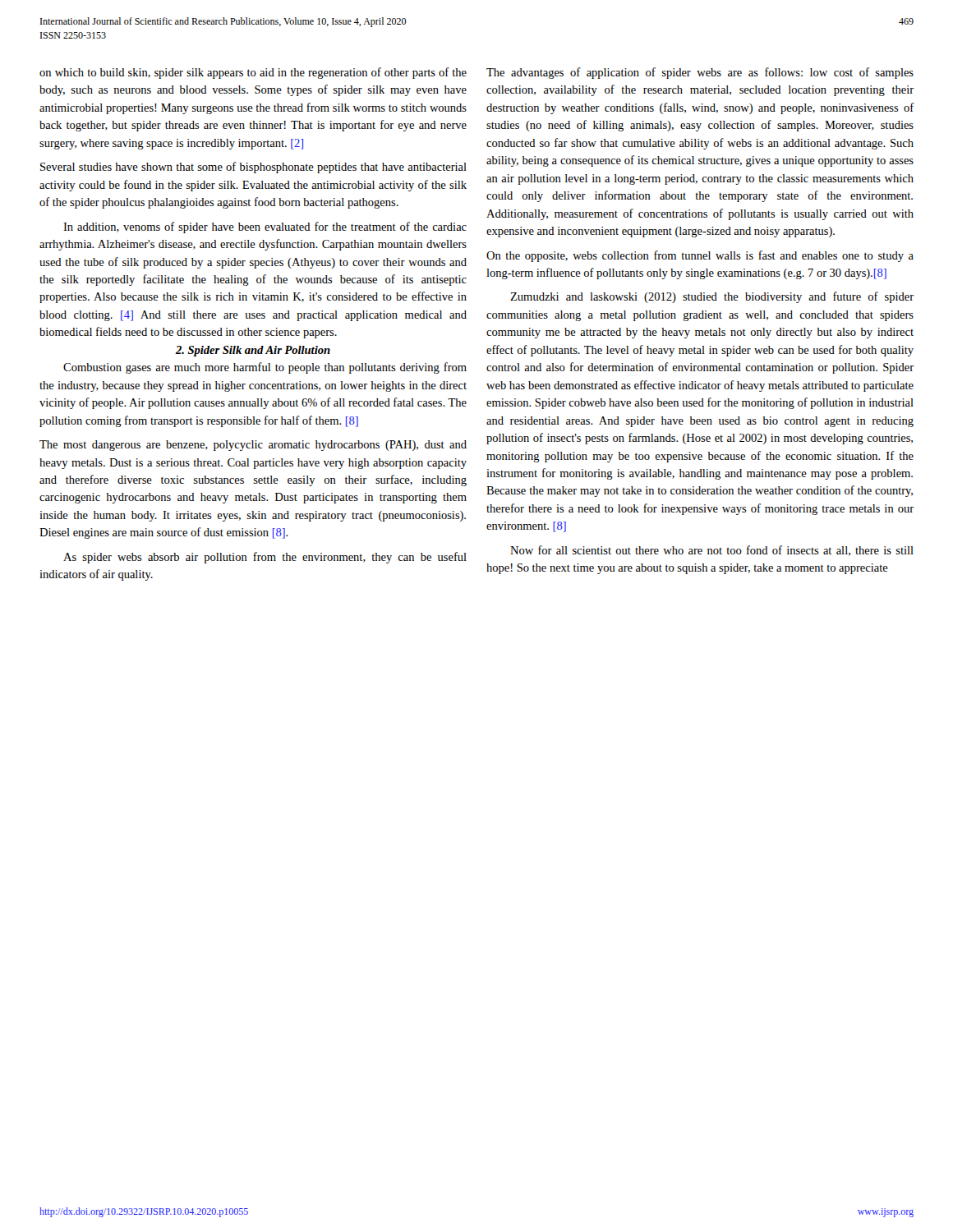
Task: Select the block starting "Combustion gases are much more"
Action: [253, 394]
